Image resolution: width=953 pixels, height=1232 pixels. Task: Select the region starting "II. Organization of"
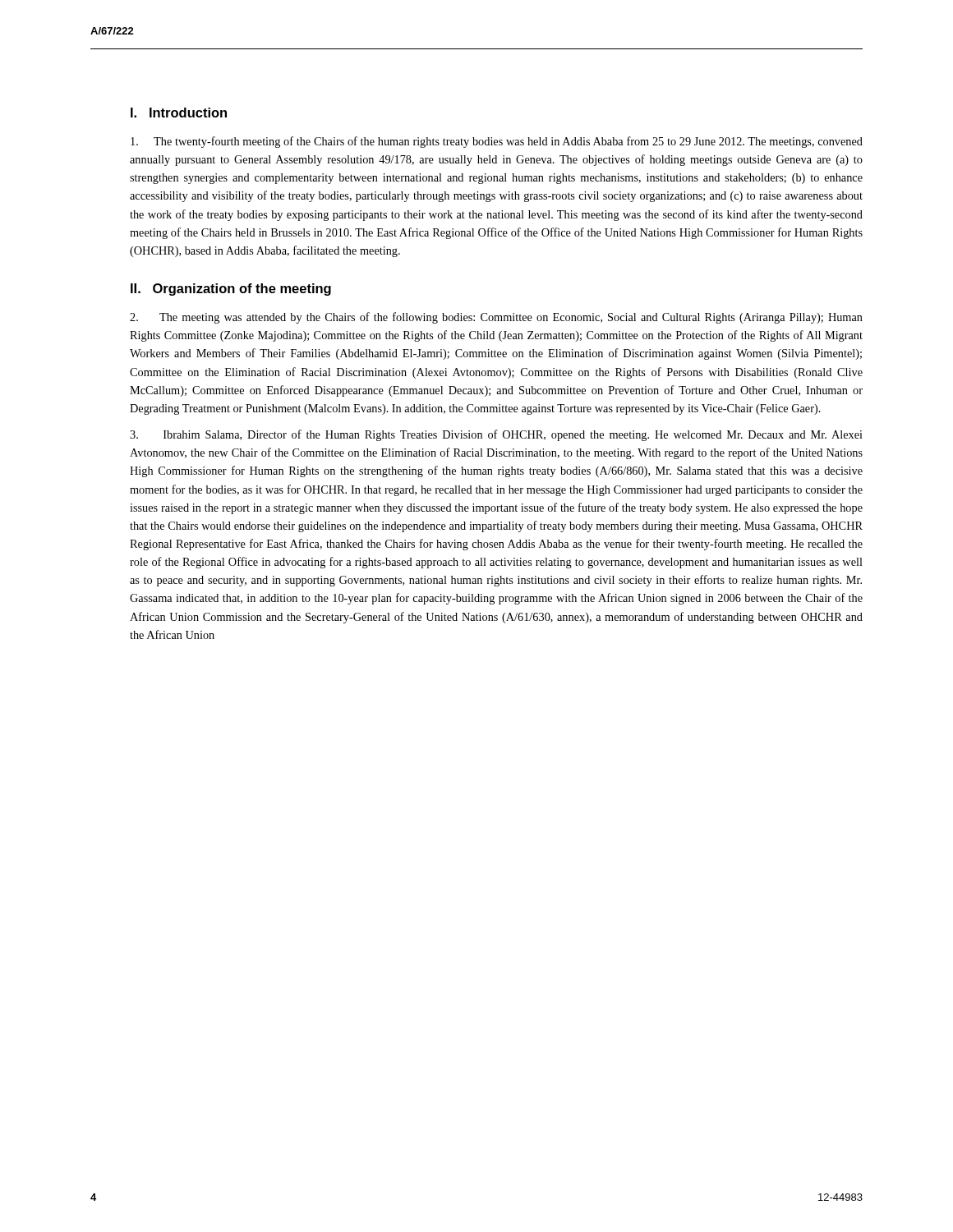coord(231,288)
